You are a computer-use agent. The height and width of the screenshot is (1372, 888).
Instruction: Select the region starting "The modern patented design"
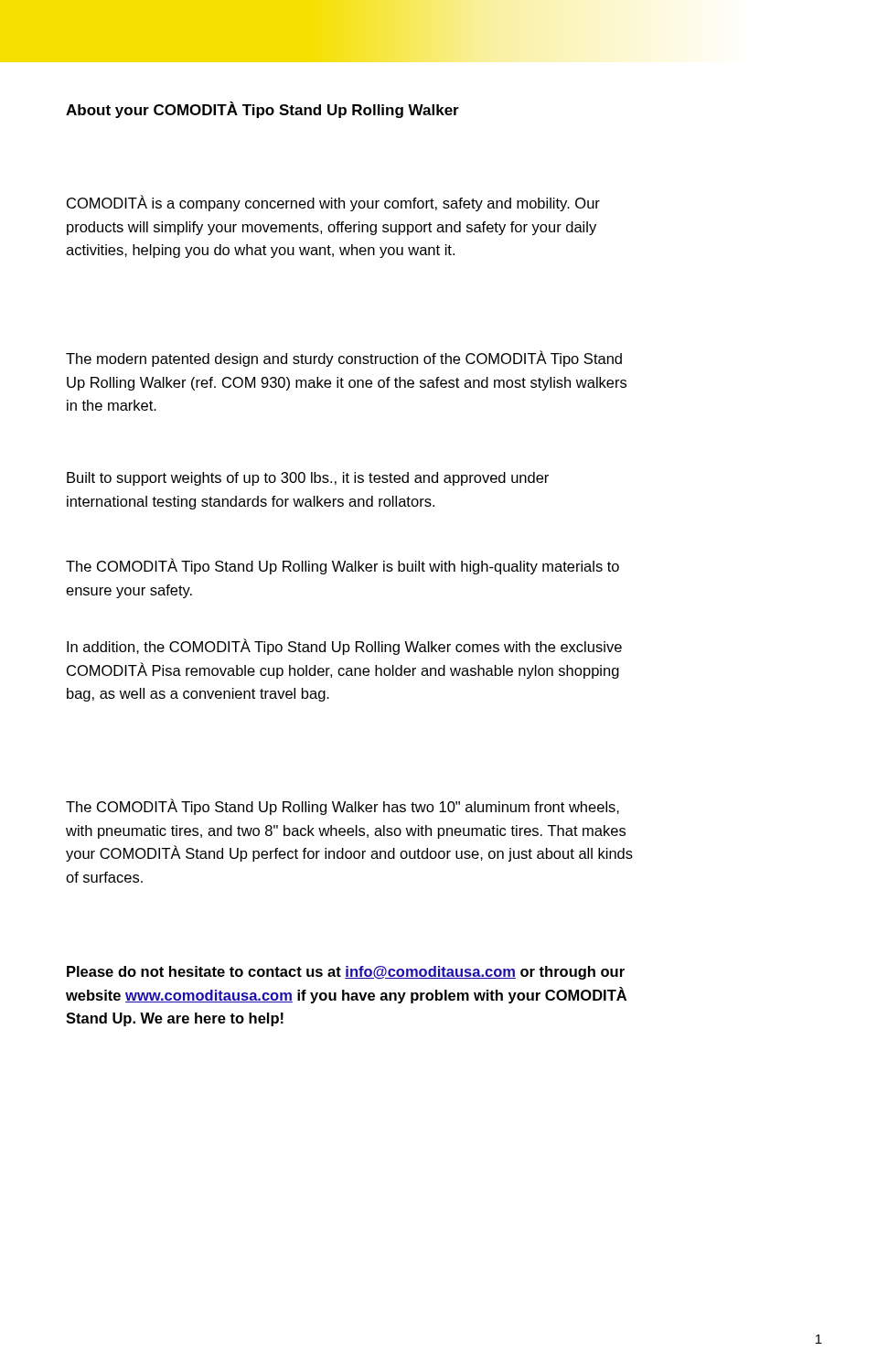coord(347,382)
